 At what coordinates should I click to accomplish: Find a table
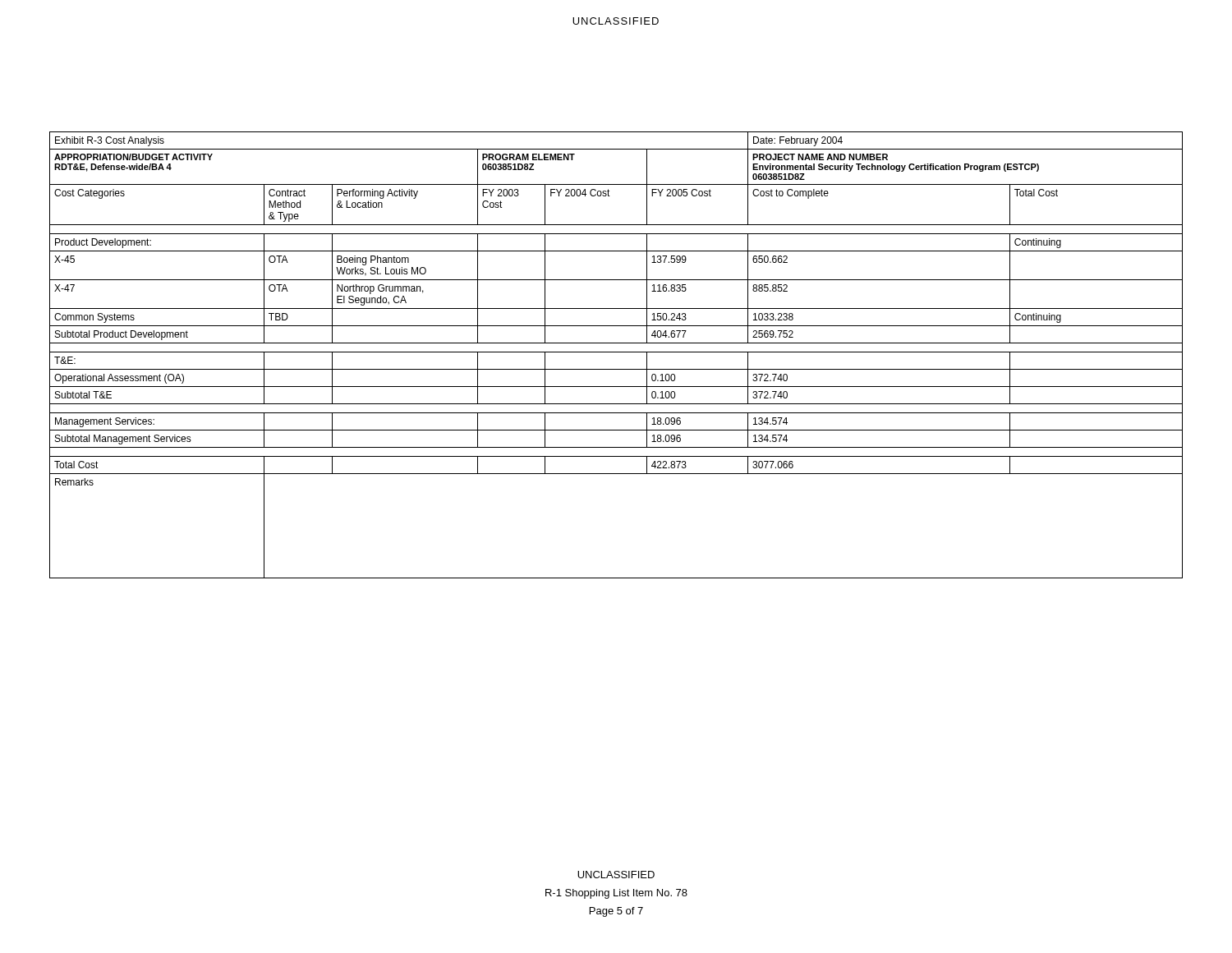[616, 355]
